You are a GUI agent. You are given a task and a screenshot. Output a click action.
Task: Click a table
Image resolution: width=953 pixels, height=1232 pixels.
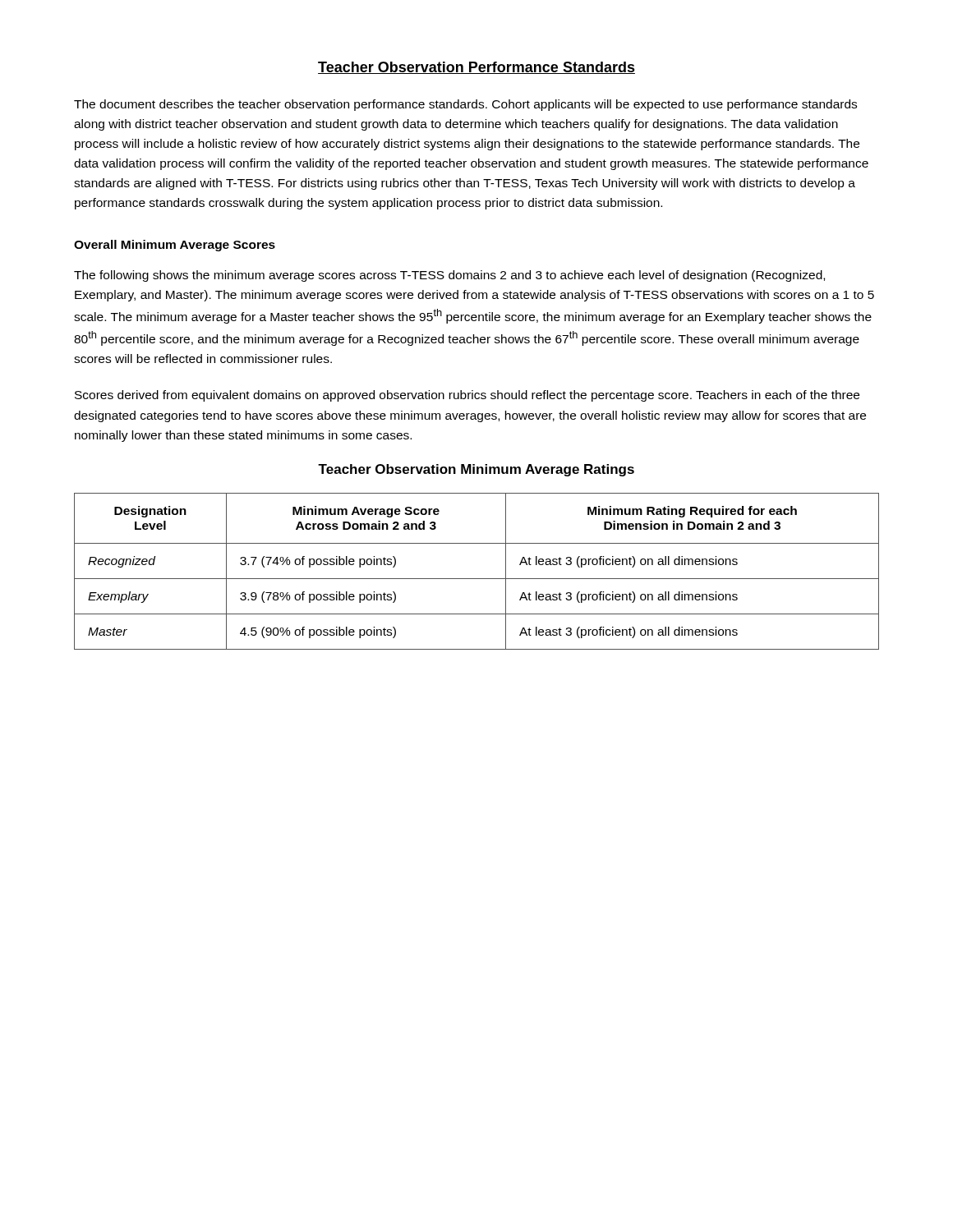(476, 571)
